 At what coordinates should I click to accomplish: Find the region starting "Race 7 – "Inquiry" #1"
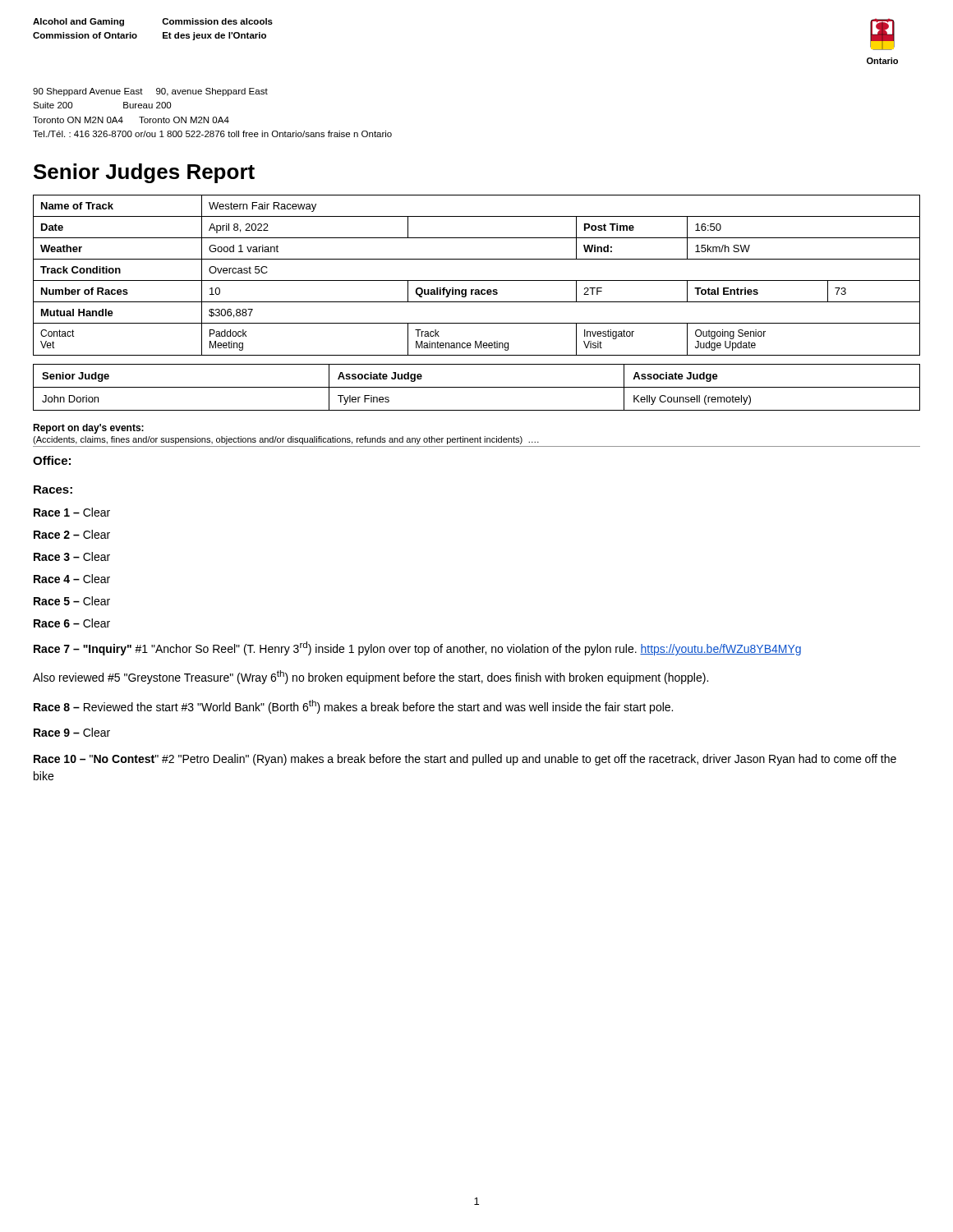[x=417, y=647]
